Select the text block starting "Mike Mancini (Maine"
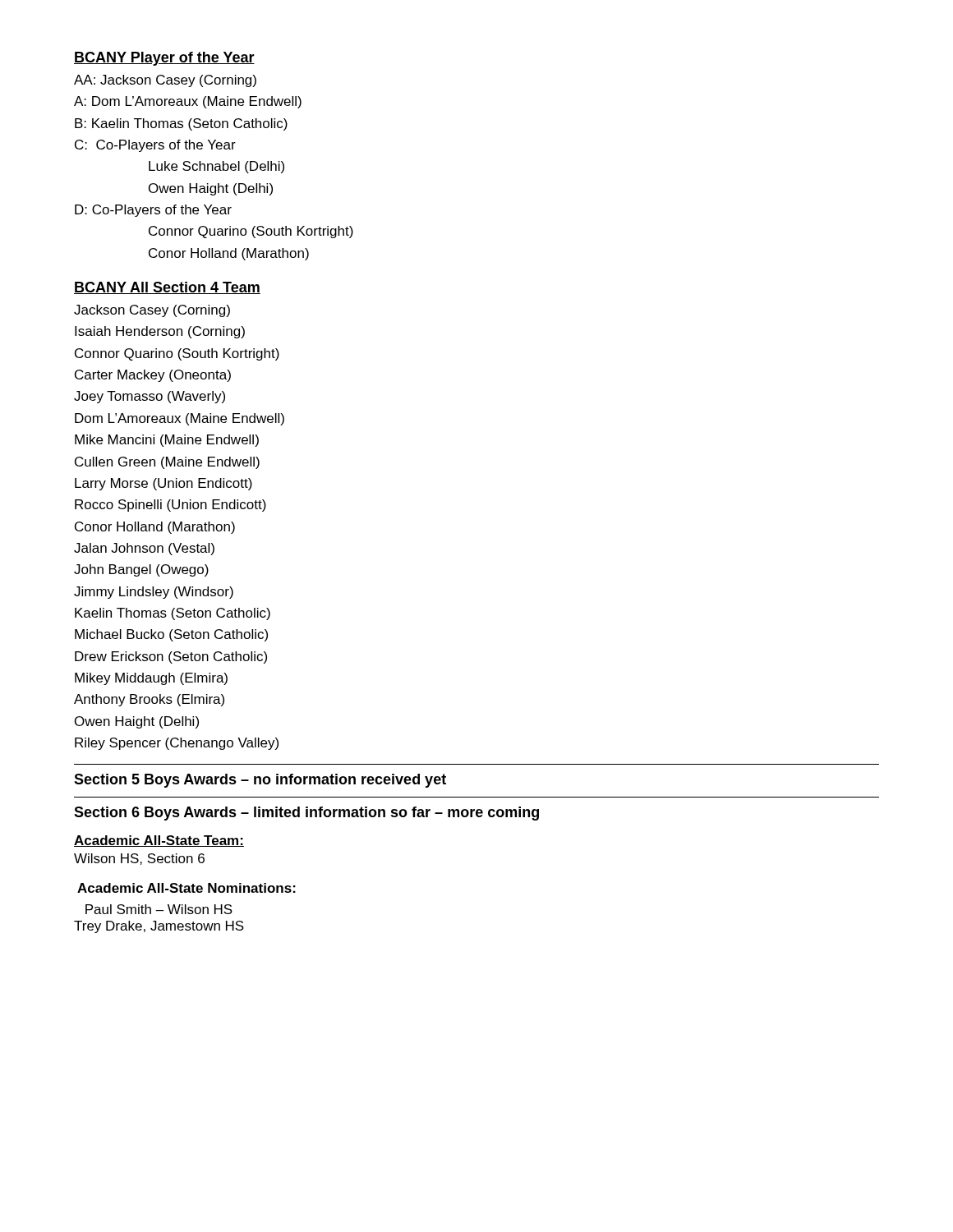The width and height of the screenshot is (953, 1232). click(x=167, y=440)
